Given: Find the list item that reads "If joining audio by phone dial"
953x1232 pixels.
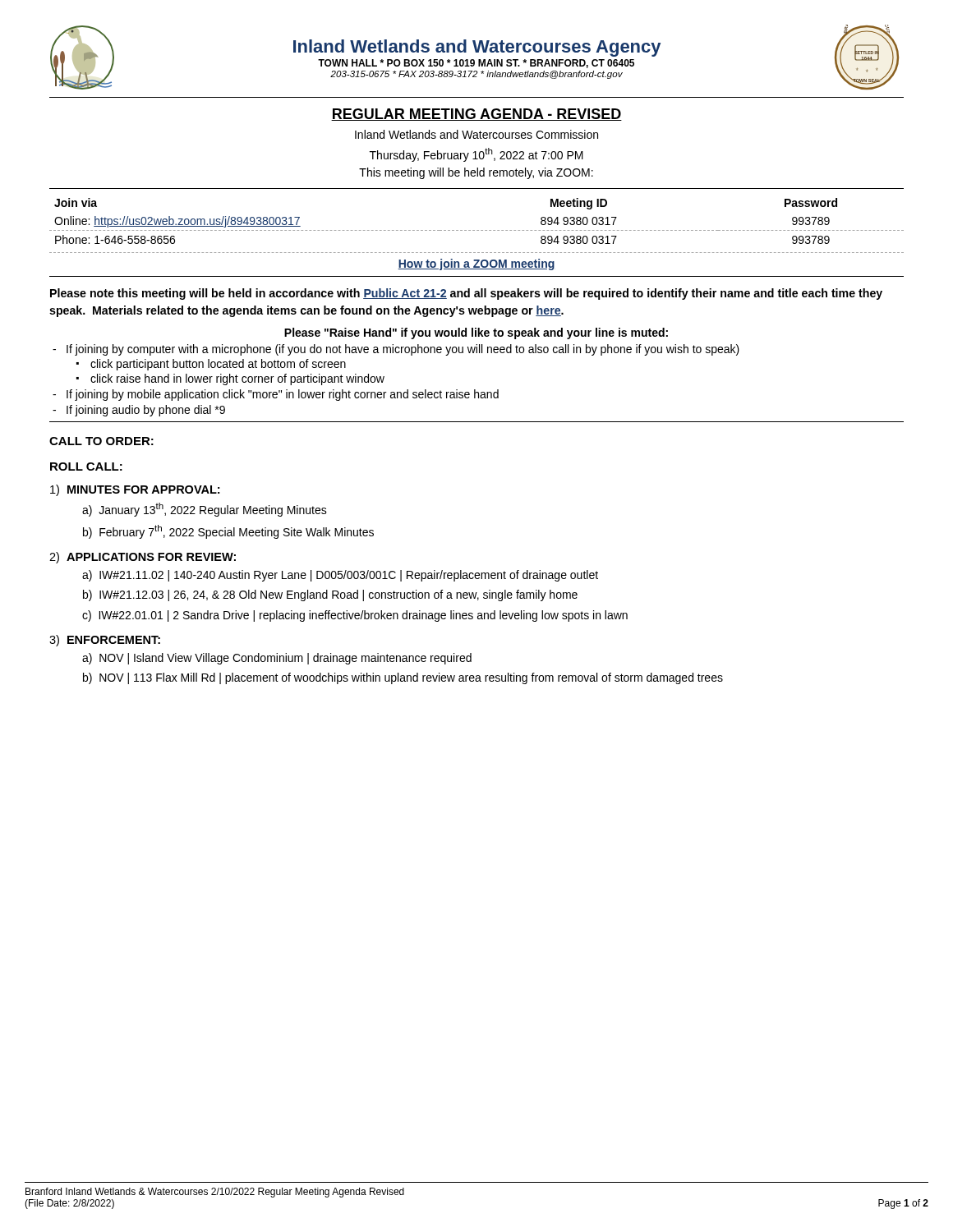Looking at the screenshot, I should coord(476,410).
